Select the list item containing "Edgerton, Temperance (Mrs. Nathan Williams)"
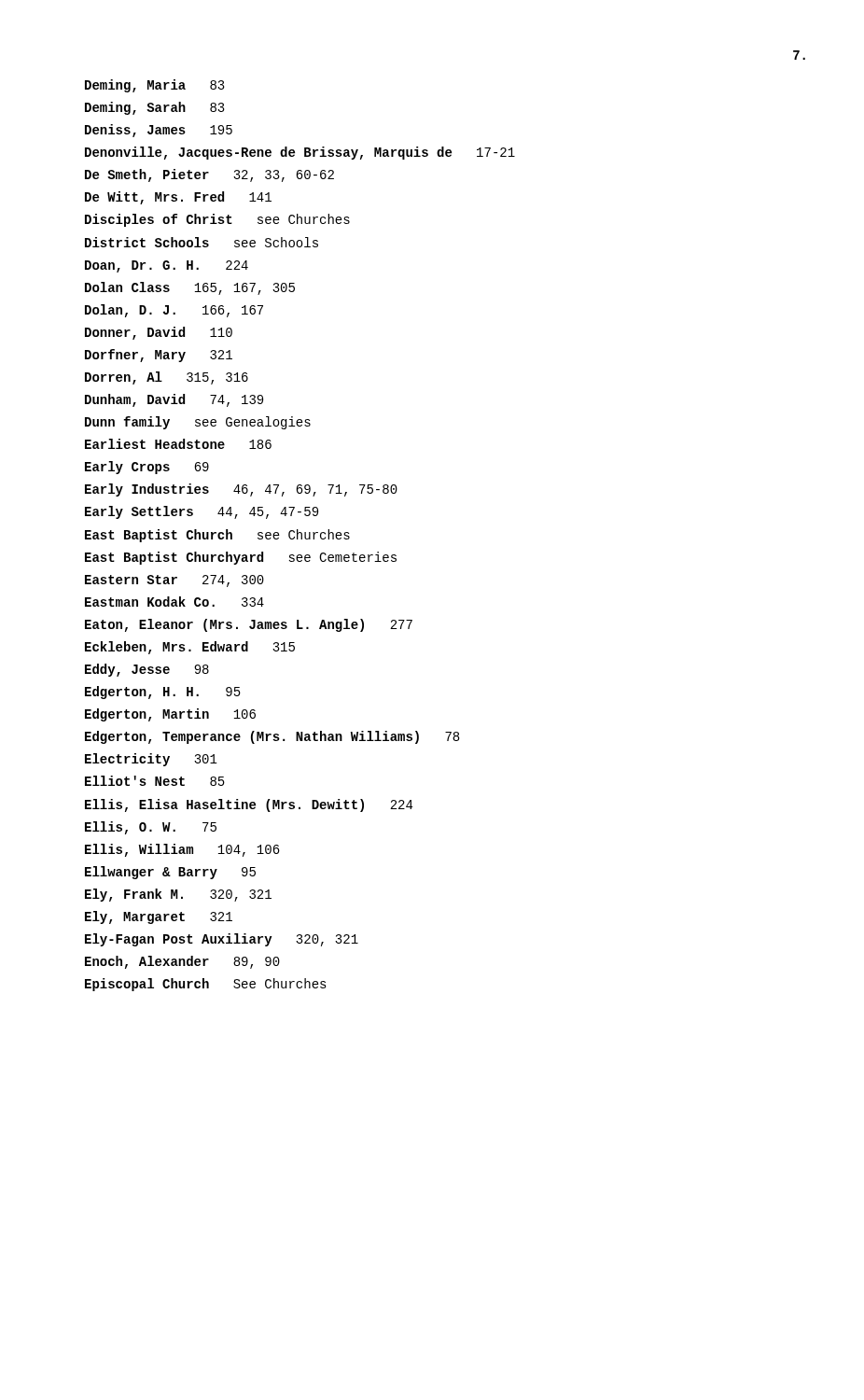The image size is (864, 1400). point(272,738)
